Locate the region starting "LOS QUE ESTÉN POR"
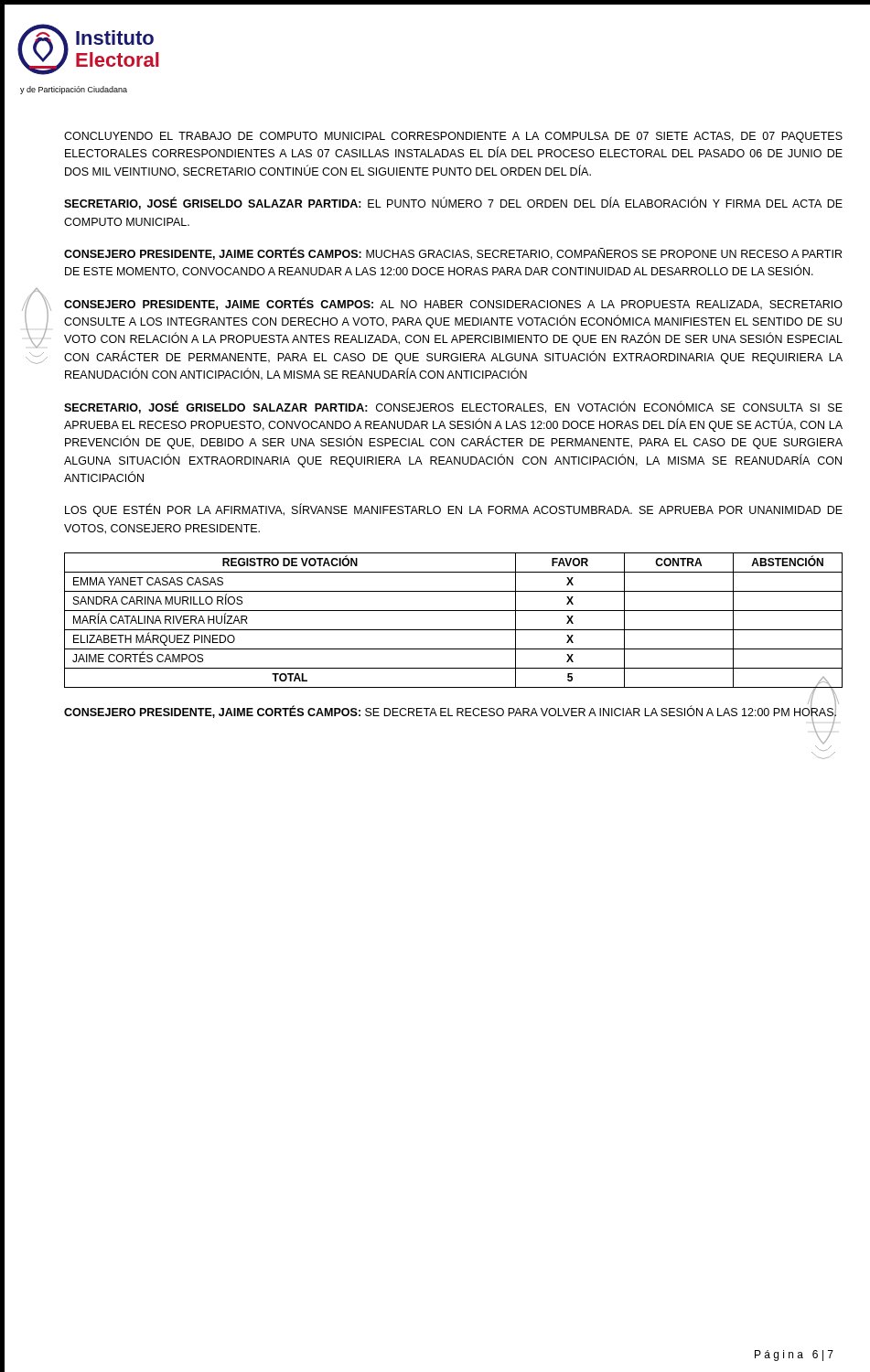The height and width of the screenshot is (1372, 870). tap(453, 520)
